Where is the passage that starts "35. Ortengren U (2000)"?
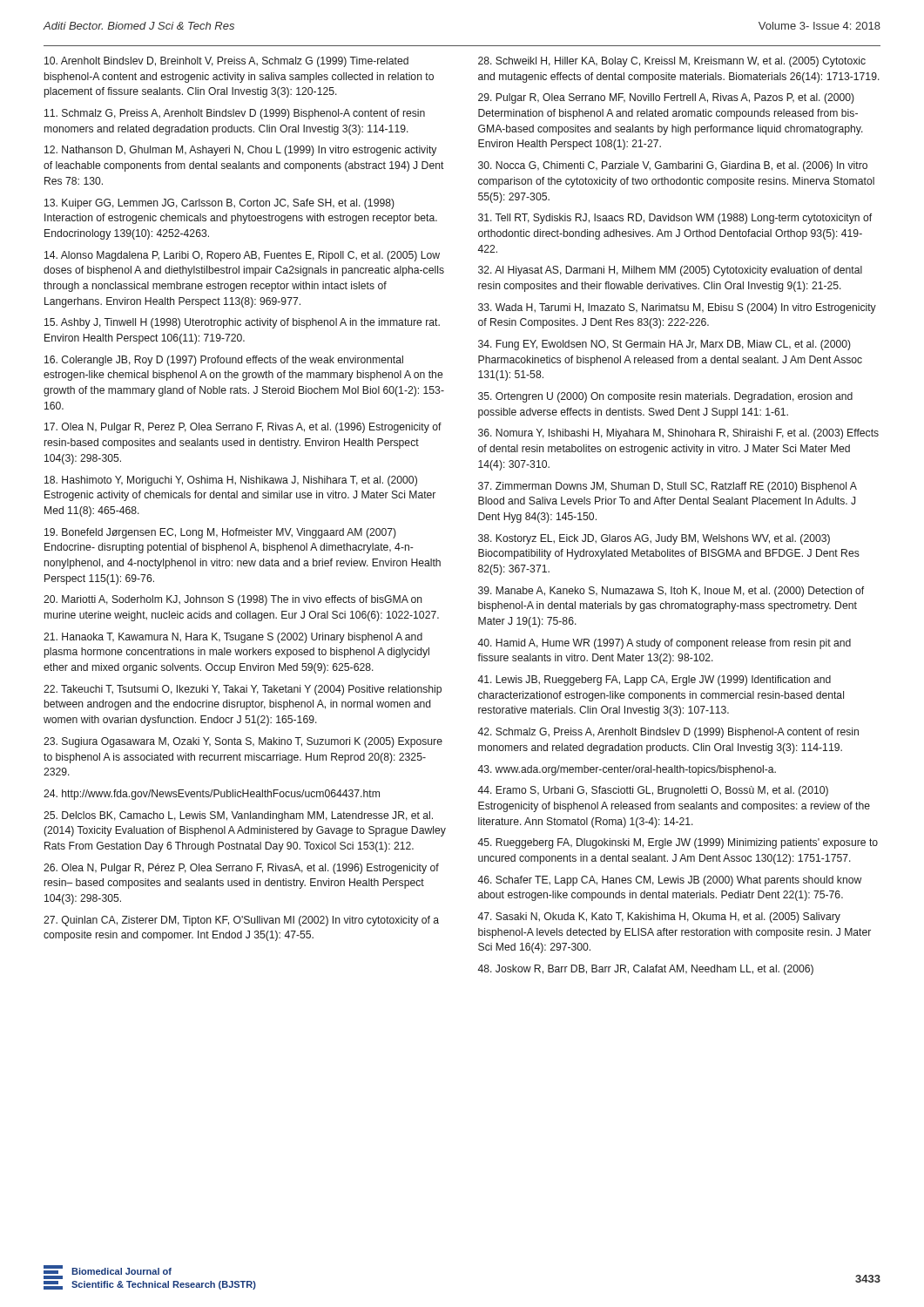Viewport: 924px width, 1307px height. click(x=665, y=404)
